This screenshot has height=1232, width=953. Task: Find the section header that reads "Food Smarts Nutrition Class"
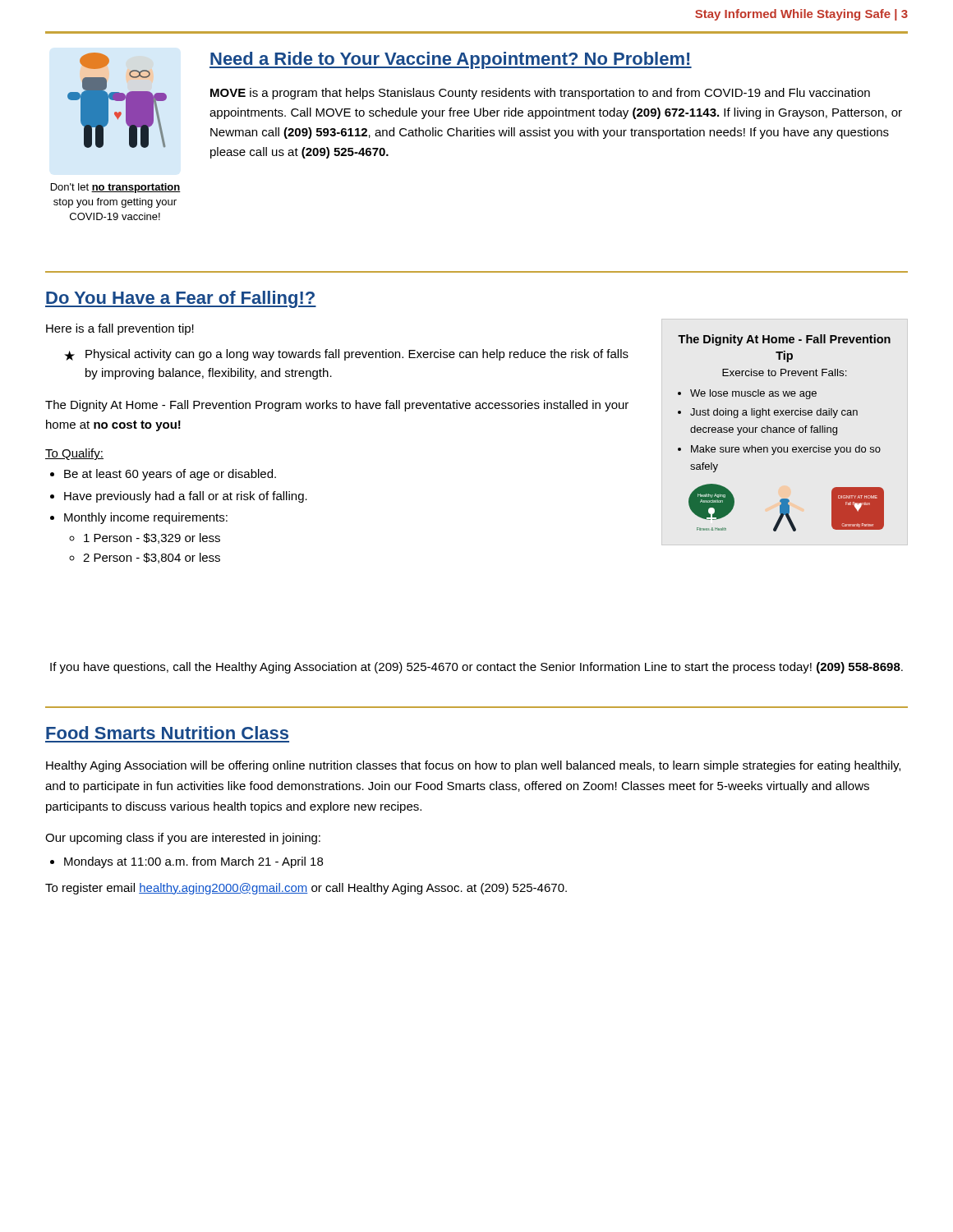pos(167,733)
